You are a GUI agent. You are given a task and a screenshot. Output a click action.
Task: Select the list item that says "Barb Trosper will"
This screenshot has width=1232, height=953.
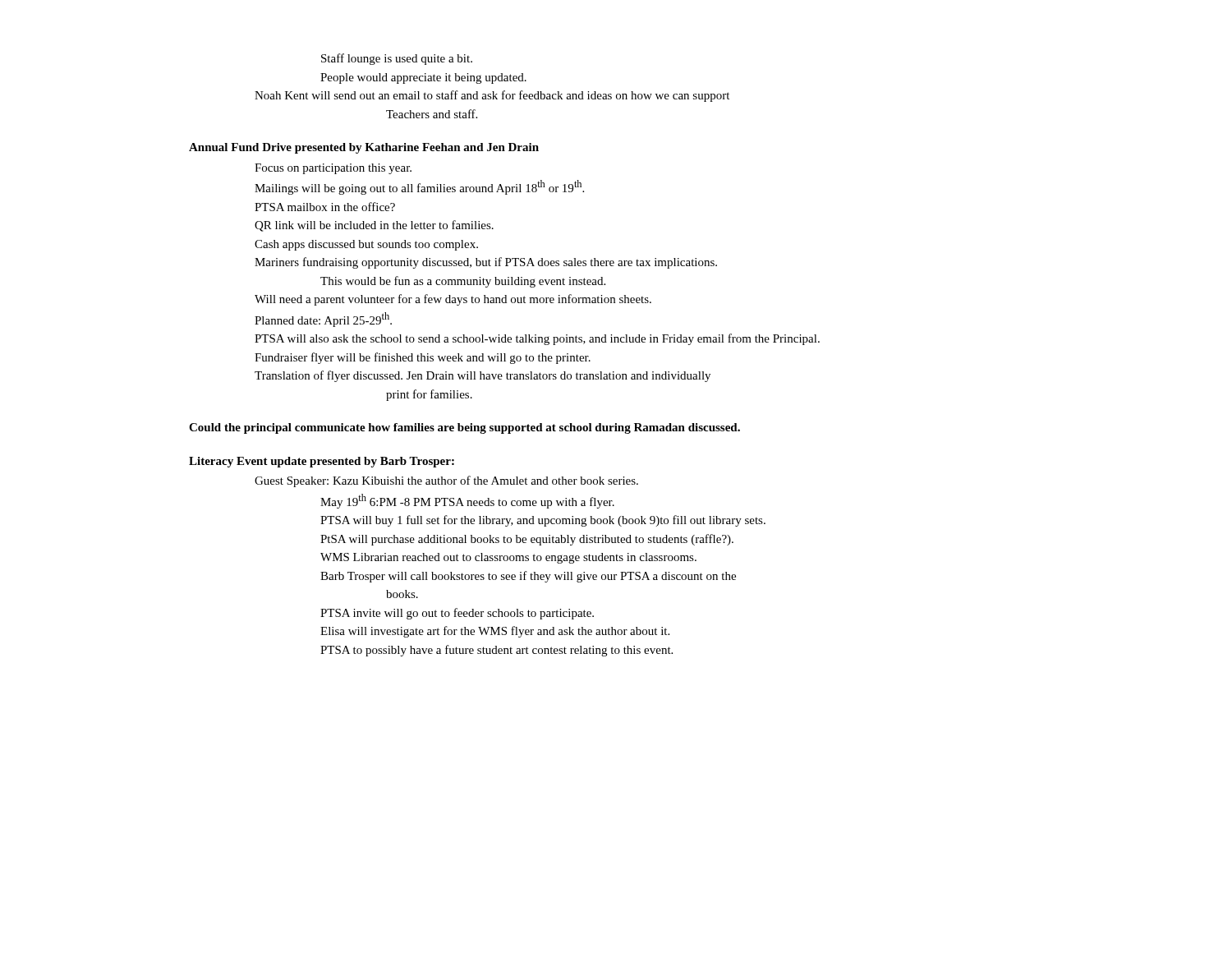(x=682, y=585)
